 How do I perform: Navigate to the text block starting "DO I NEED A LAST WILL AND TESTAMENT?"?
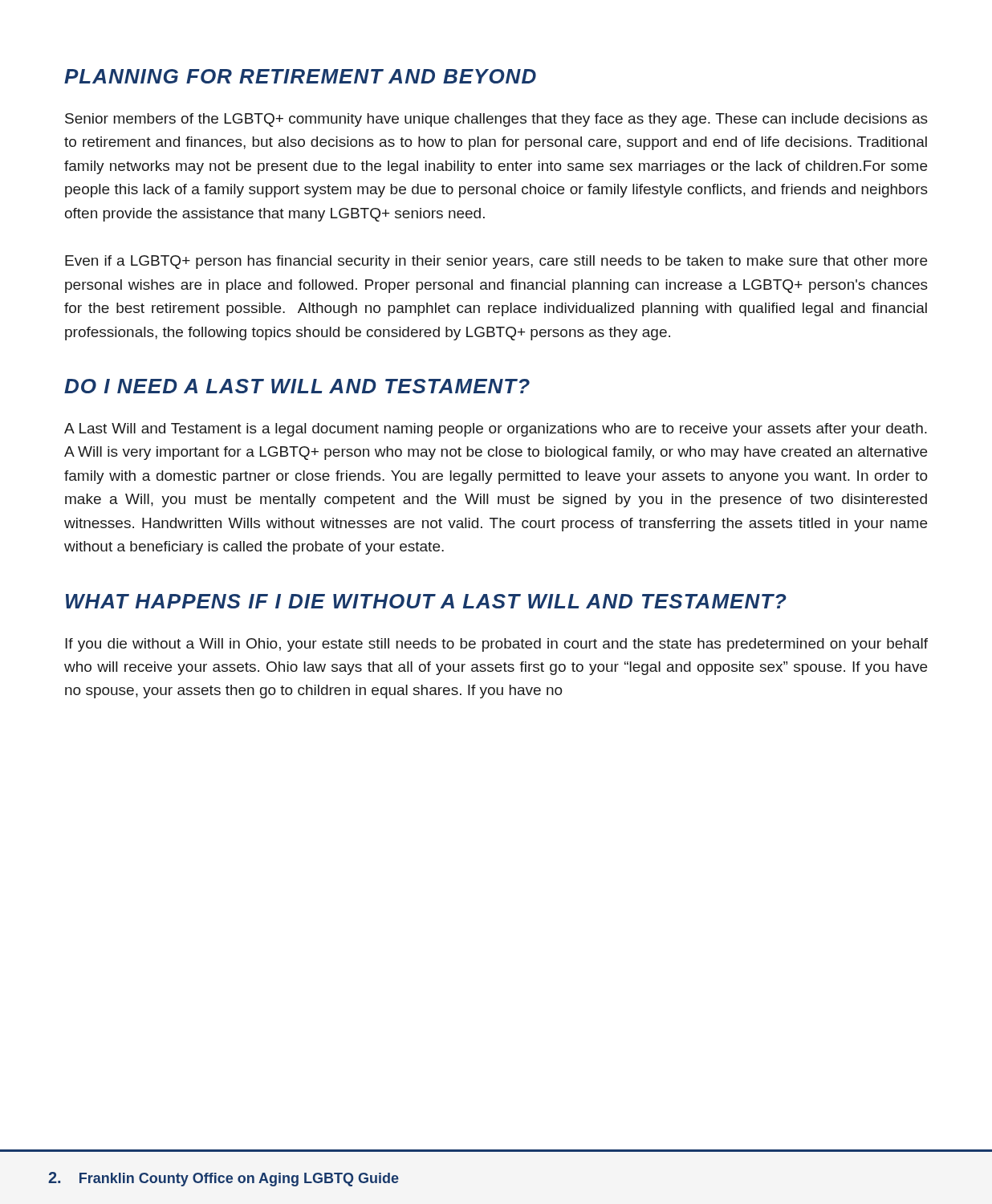(297, 386)
